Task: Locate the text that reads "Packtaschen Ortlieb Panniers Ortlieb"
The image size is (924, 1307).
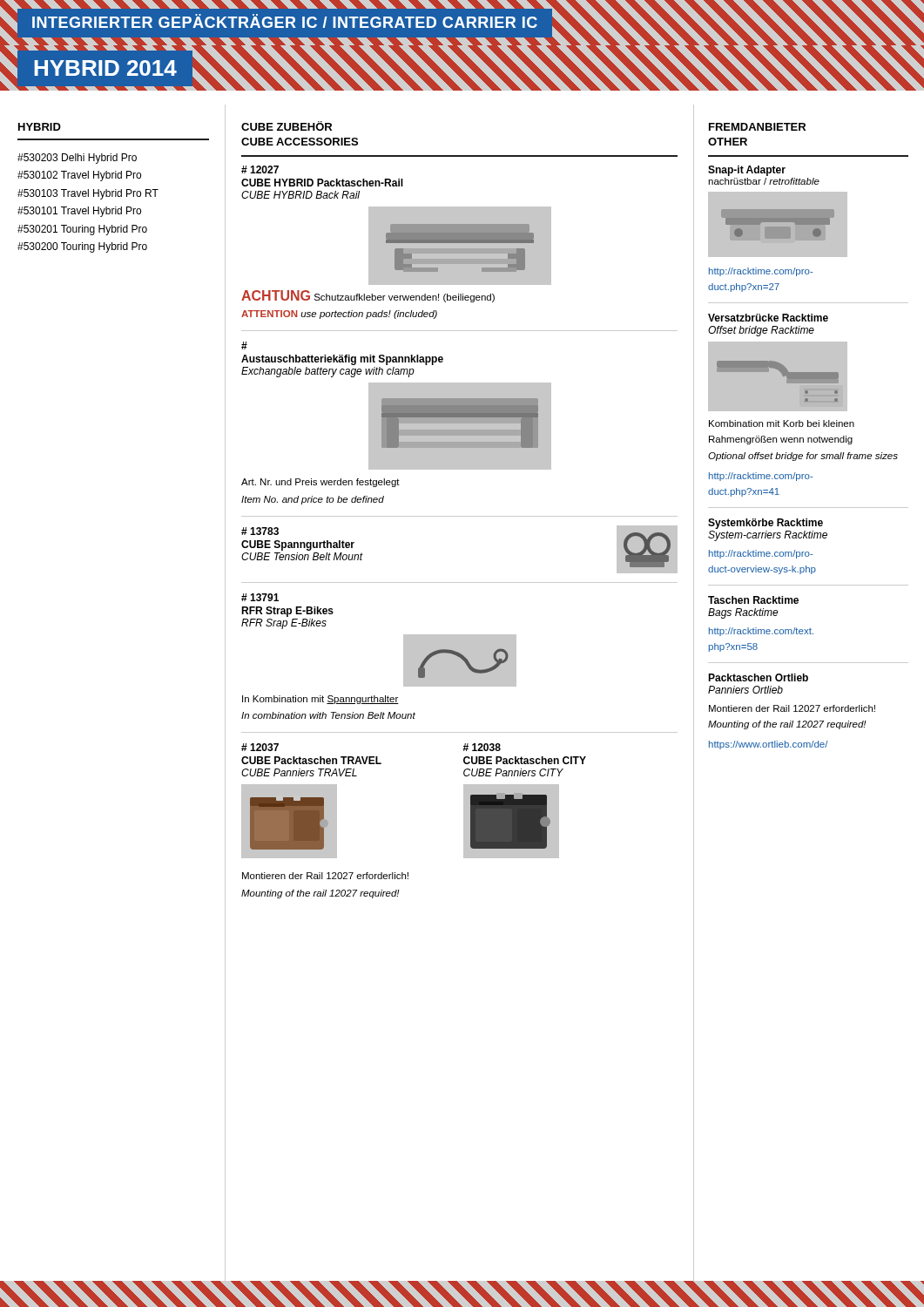Action: pos(808,684)
